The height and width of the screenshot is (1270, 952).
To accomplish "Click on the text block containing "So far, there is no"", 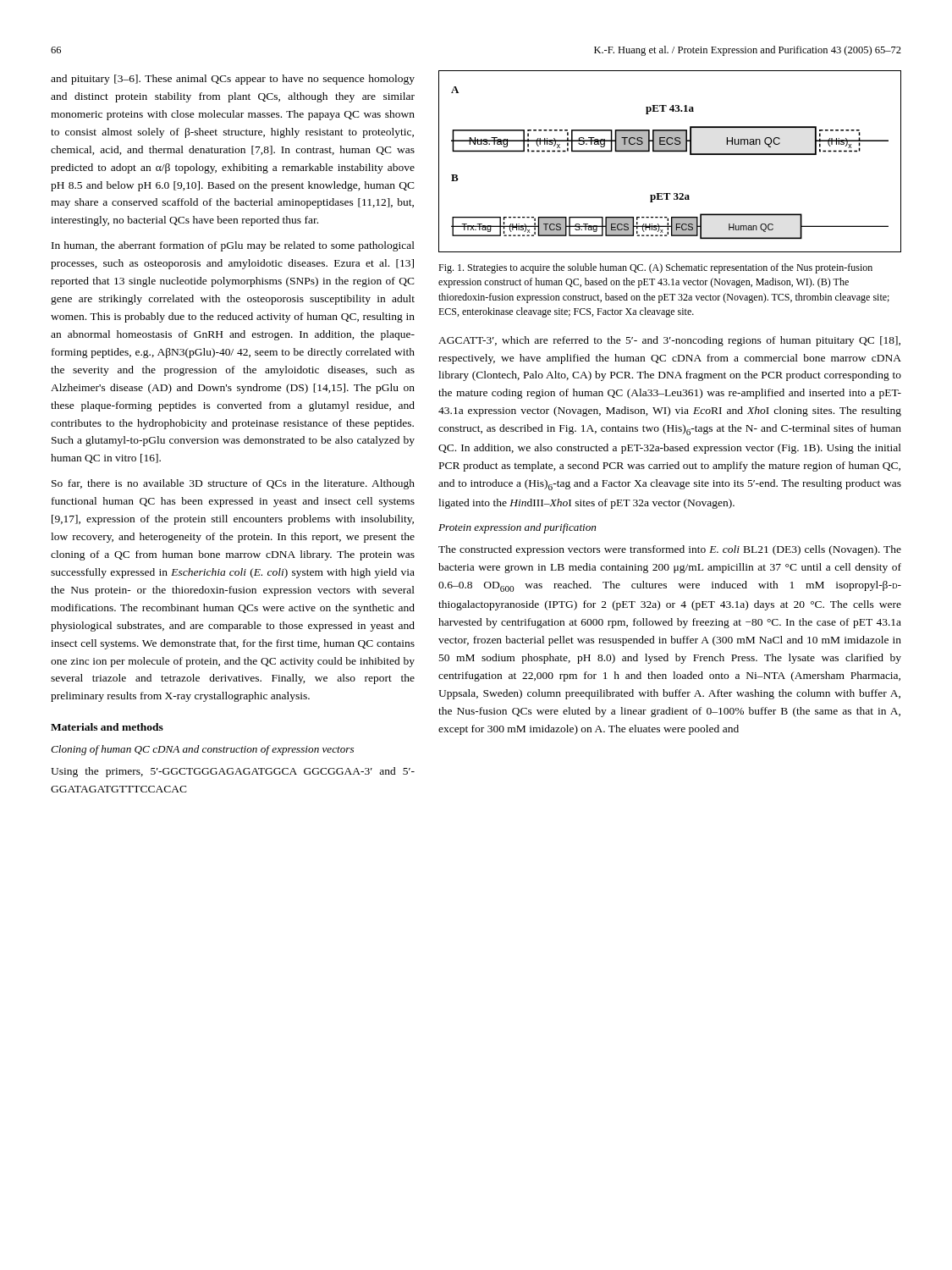I will (233, 590).
